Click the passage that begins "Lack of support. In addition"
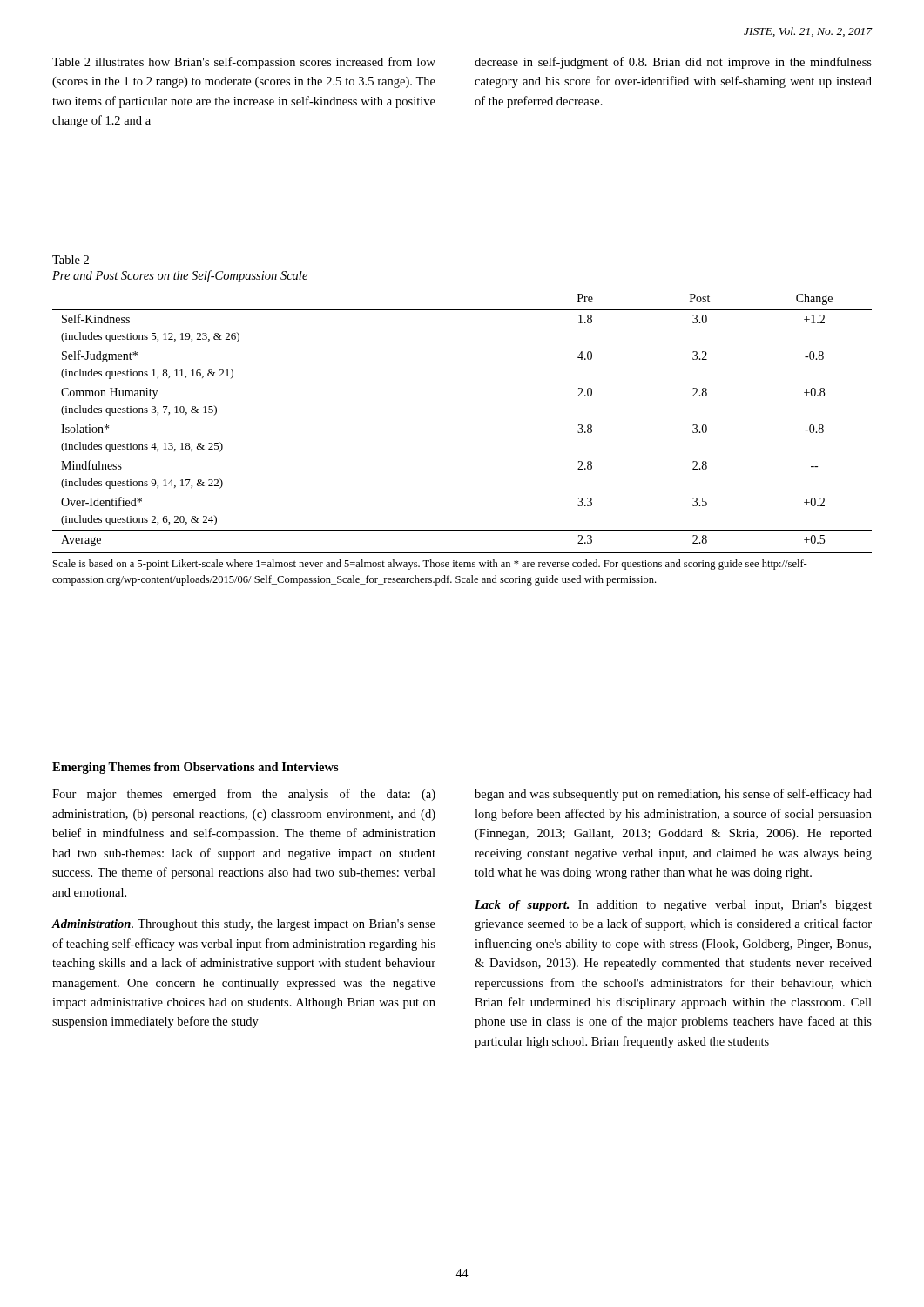This screenshot has width=924, height=1307. pyautogui.click(x=673, y=973)
